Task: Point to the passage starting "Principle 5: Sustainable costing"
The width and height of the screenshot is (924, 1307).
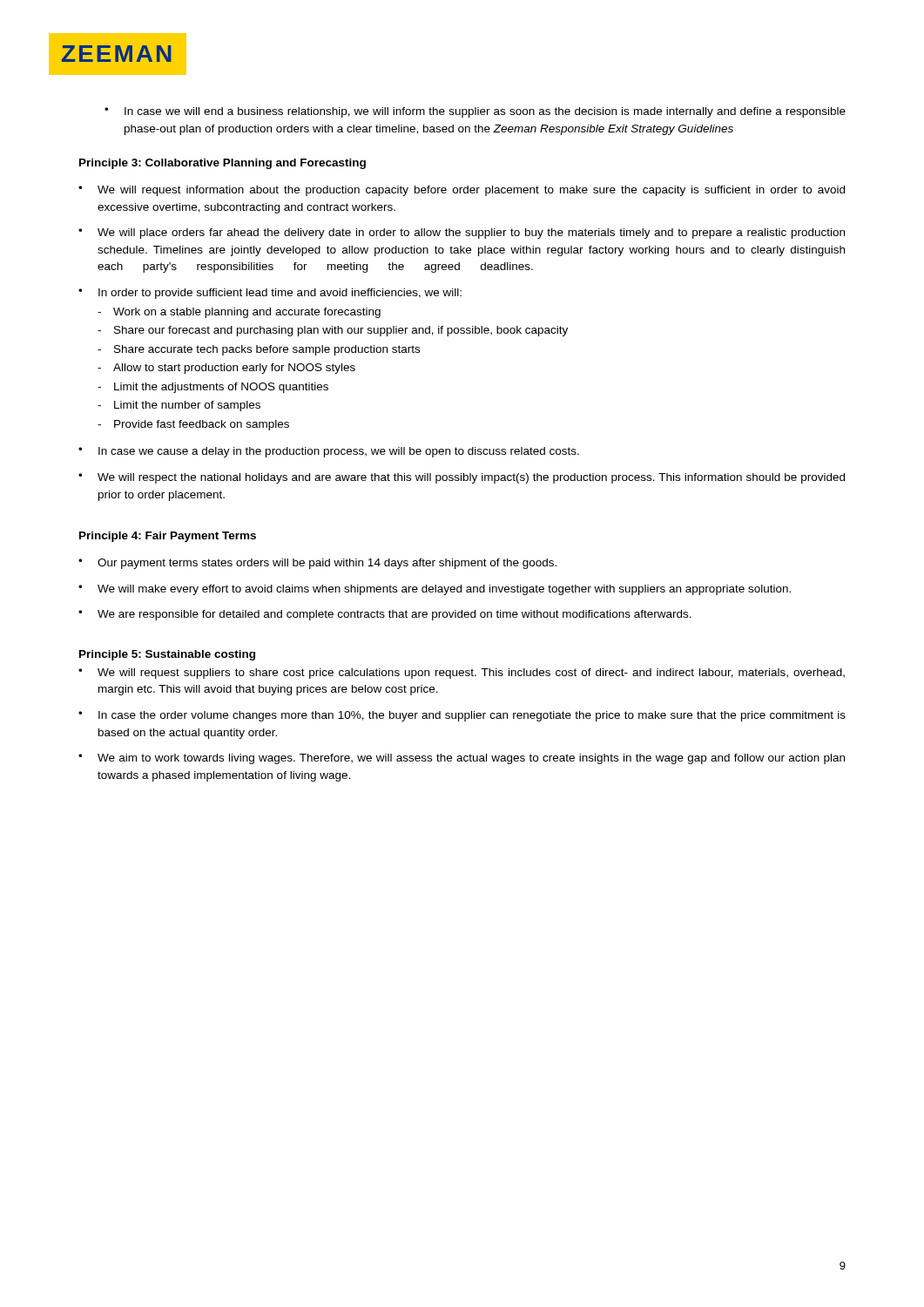Action: coord(167,654)
